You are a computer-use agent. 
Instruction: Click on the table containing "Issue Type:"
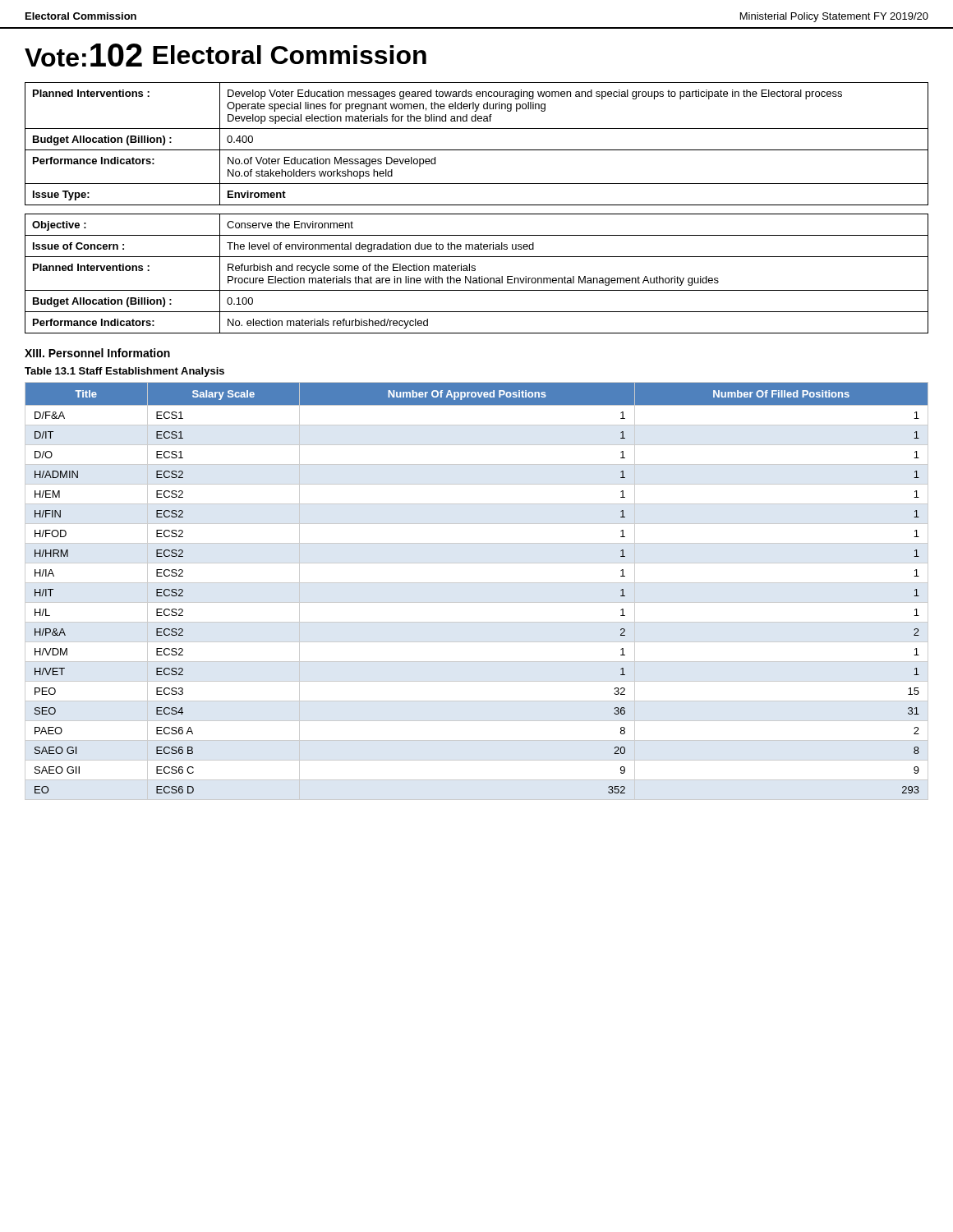(x=476, y=144)
